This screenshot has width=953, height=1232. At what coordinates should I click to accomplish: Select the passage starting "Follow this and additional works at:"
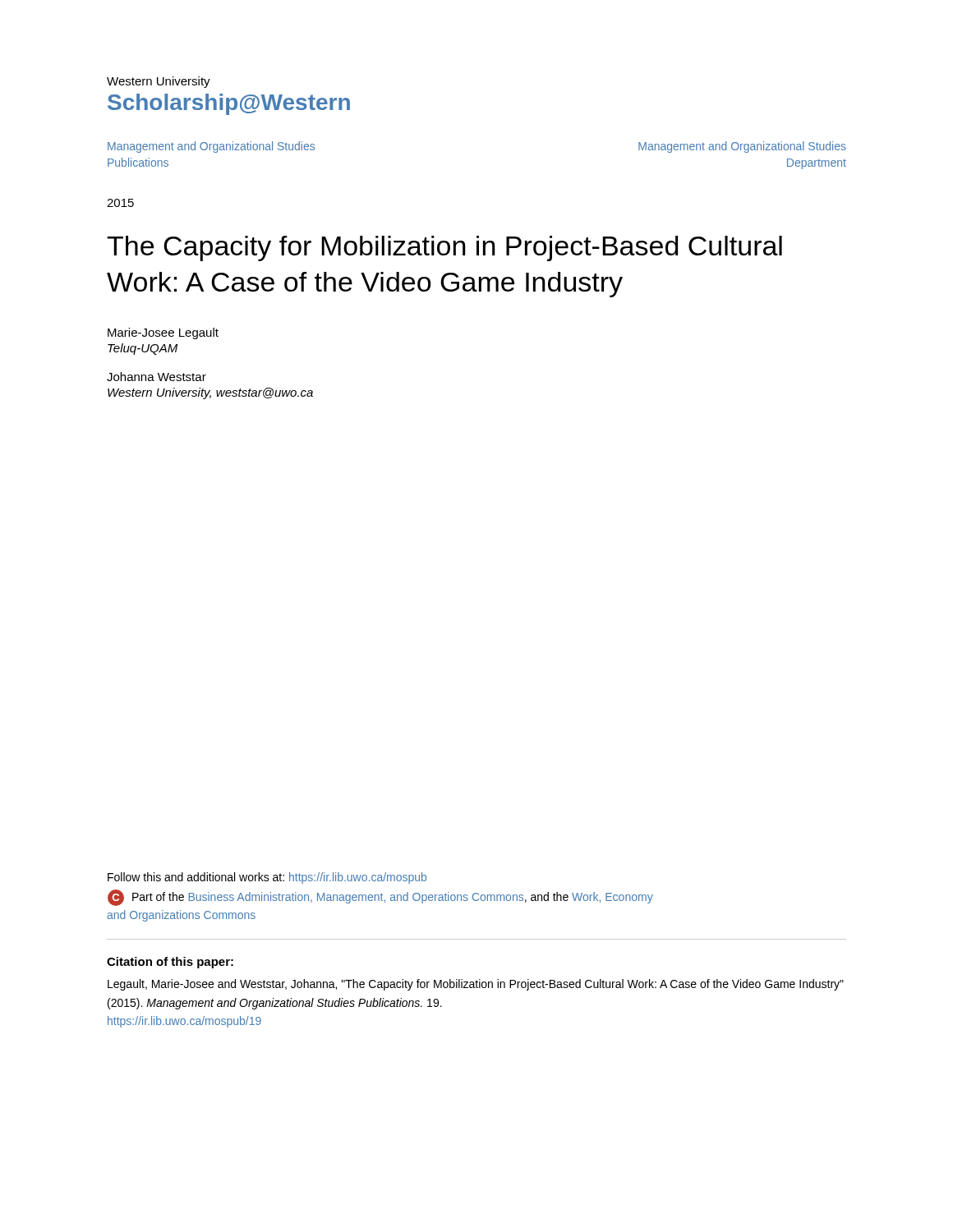[267, 877]
